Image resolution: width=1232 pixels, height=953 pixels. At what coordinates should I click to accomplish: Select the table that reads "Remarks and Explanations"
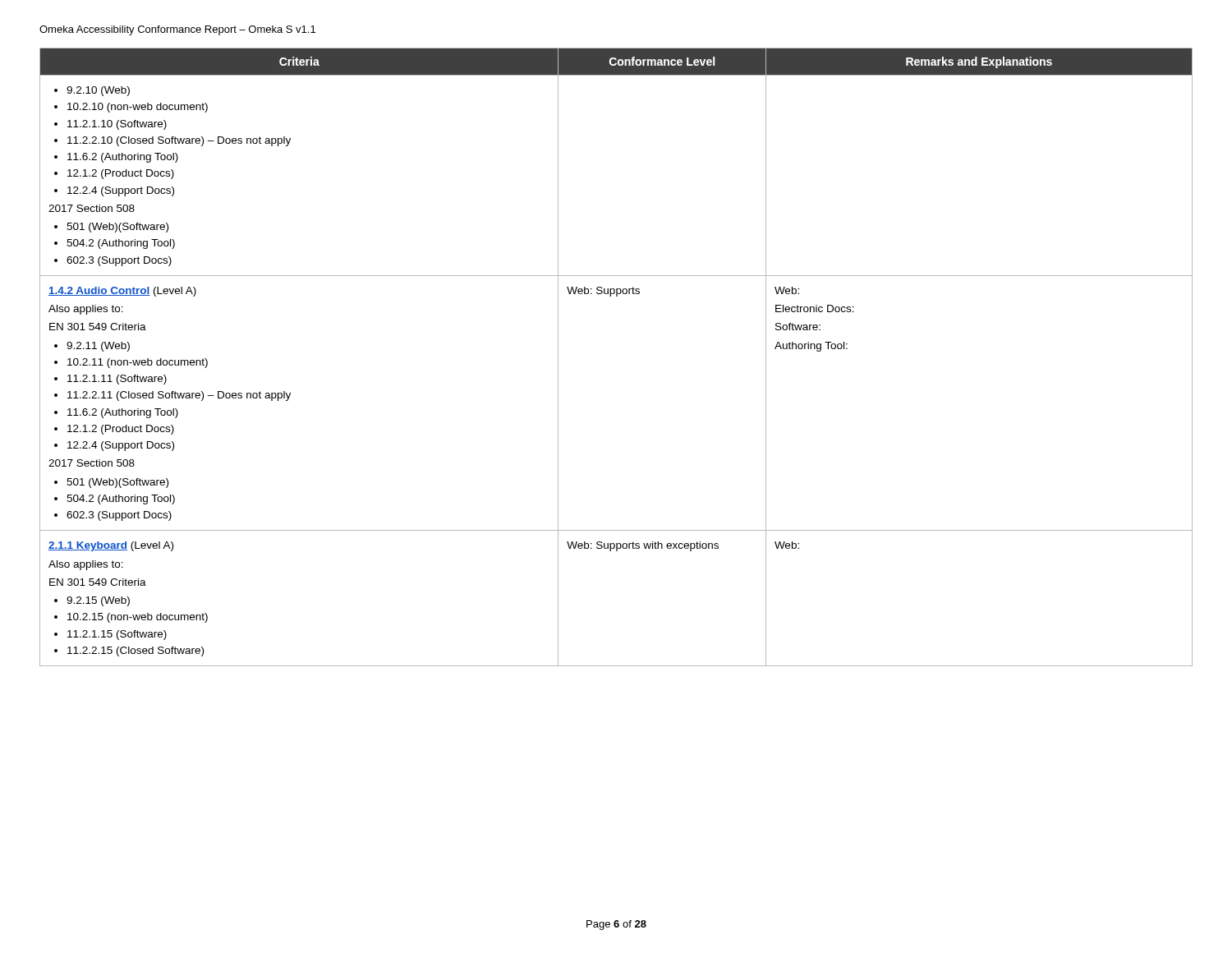click(616, 357)
